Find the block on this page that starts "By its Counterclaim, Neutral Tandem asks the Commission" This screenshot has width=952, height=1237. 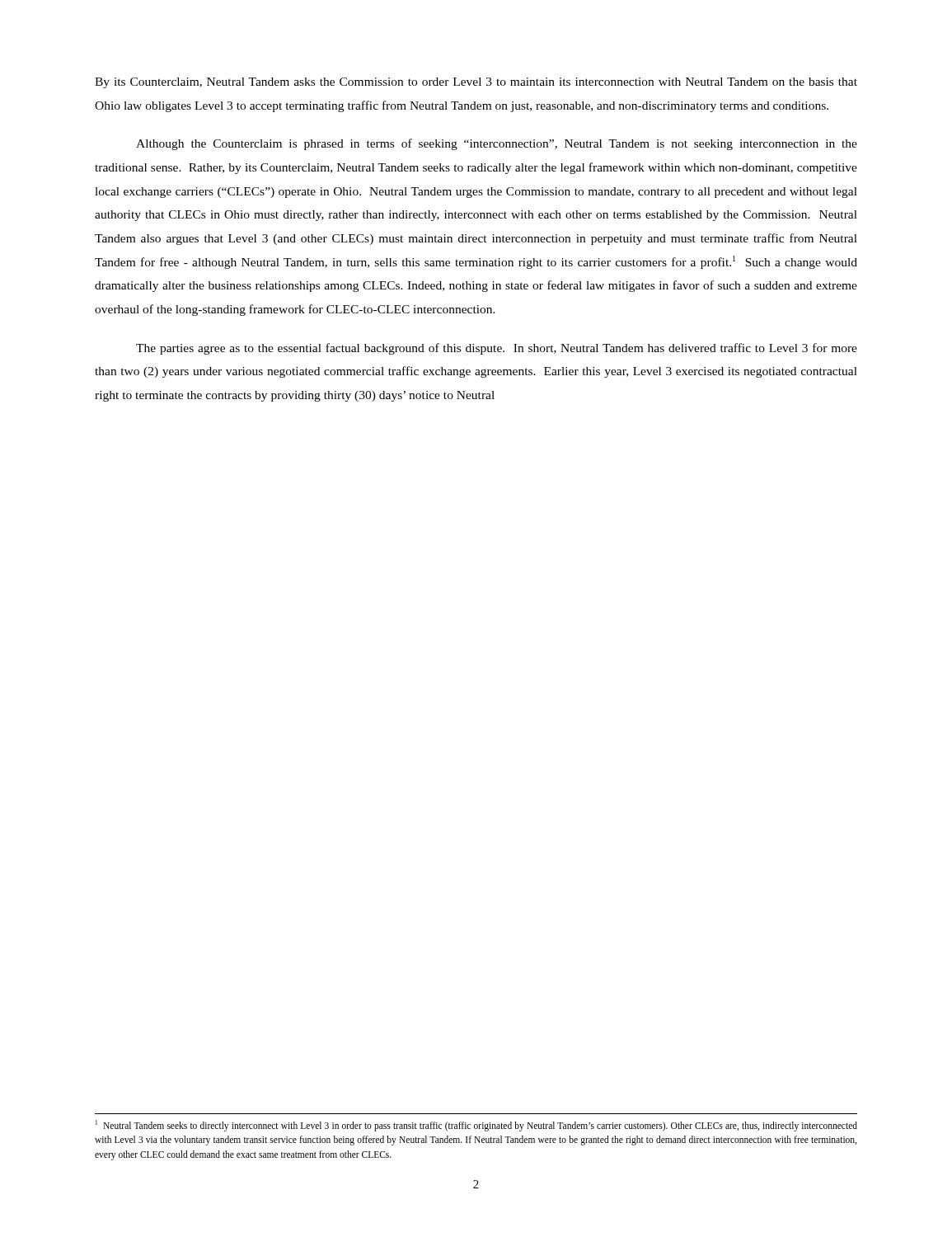click(x=476, y=93)
